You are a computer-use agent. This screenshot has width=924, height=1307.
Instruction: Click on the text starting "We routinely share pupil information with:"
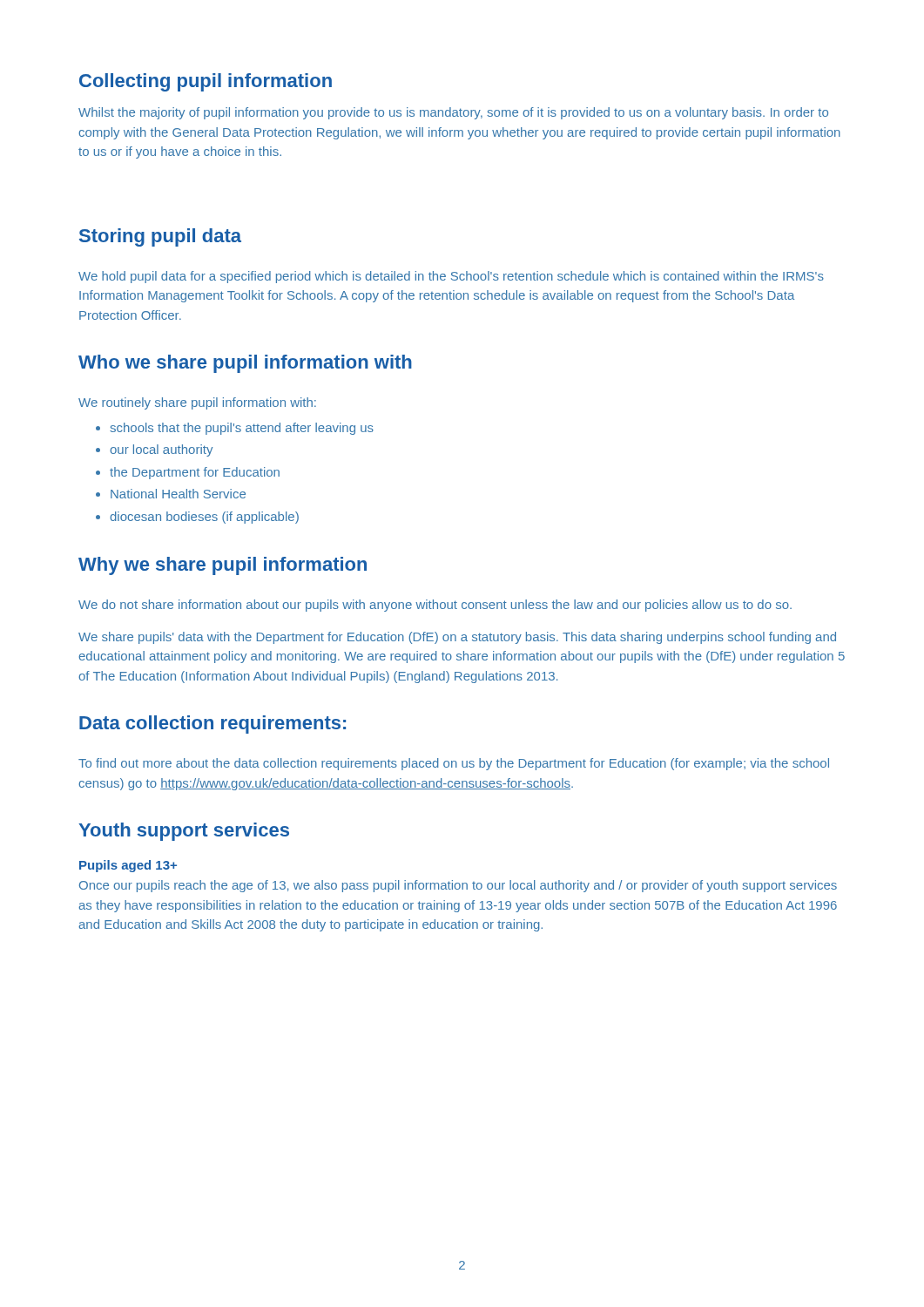pyautogui.click(x=198, y=402)
